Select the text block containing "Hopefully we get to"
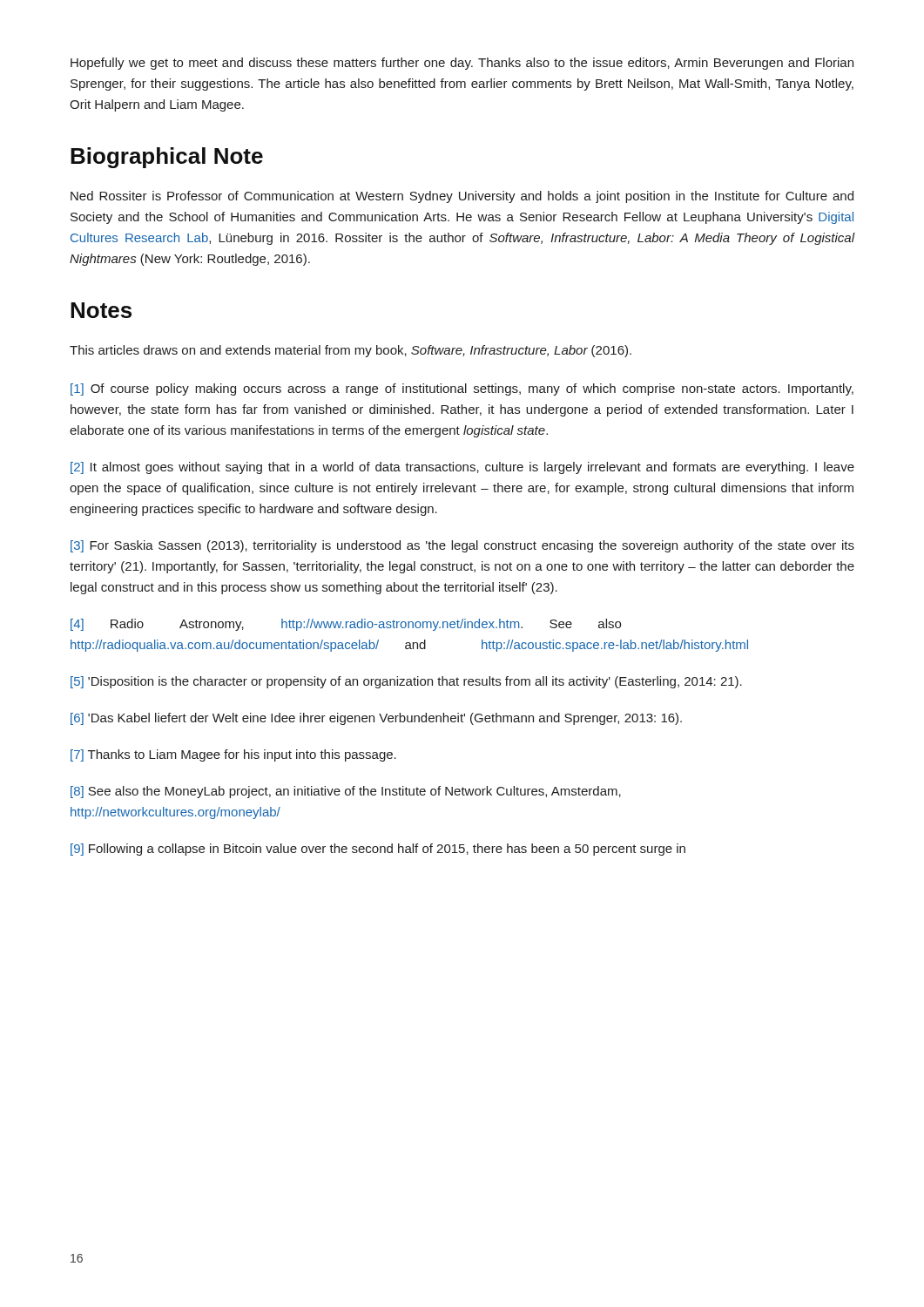 pyautogui.click(x=462, y=83)
